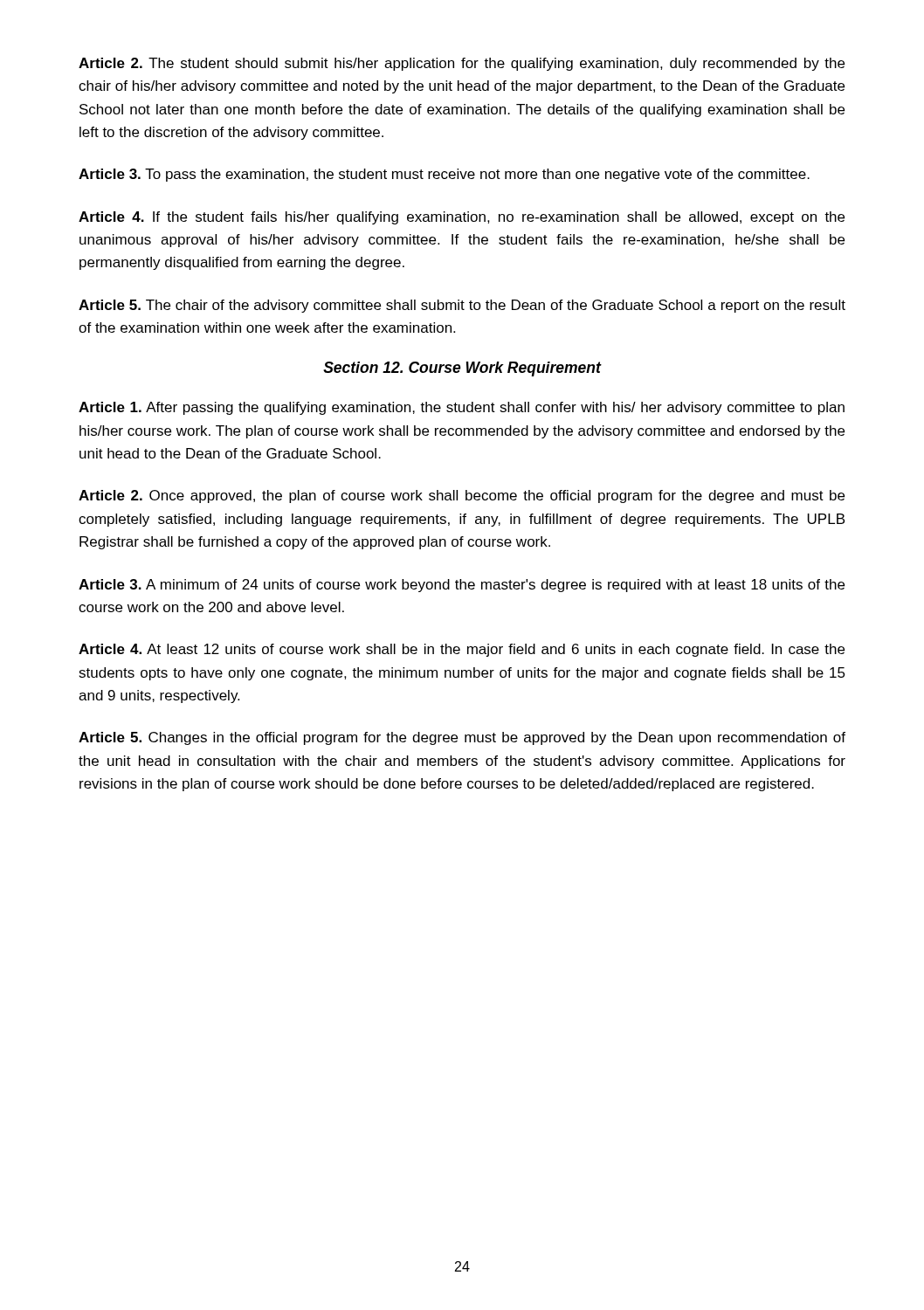Point to the block beginning "Article 2. The"
This screenshot has width=924, height=1310.
click(x=462, y=98)
